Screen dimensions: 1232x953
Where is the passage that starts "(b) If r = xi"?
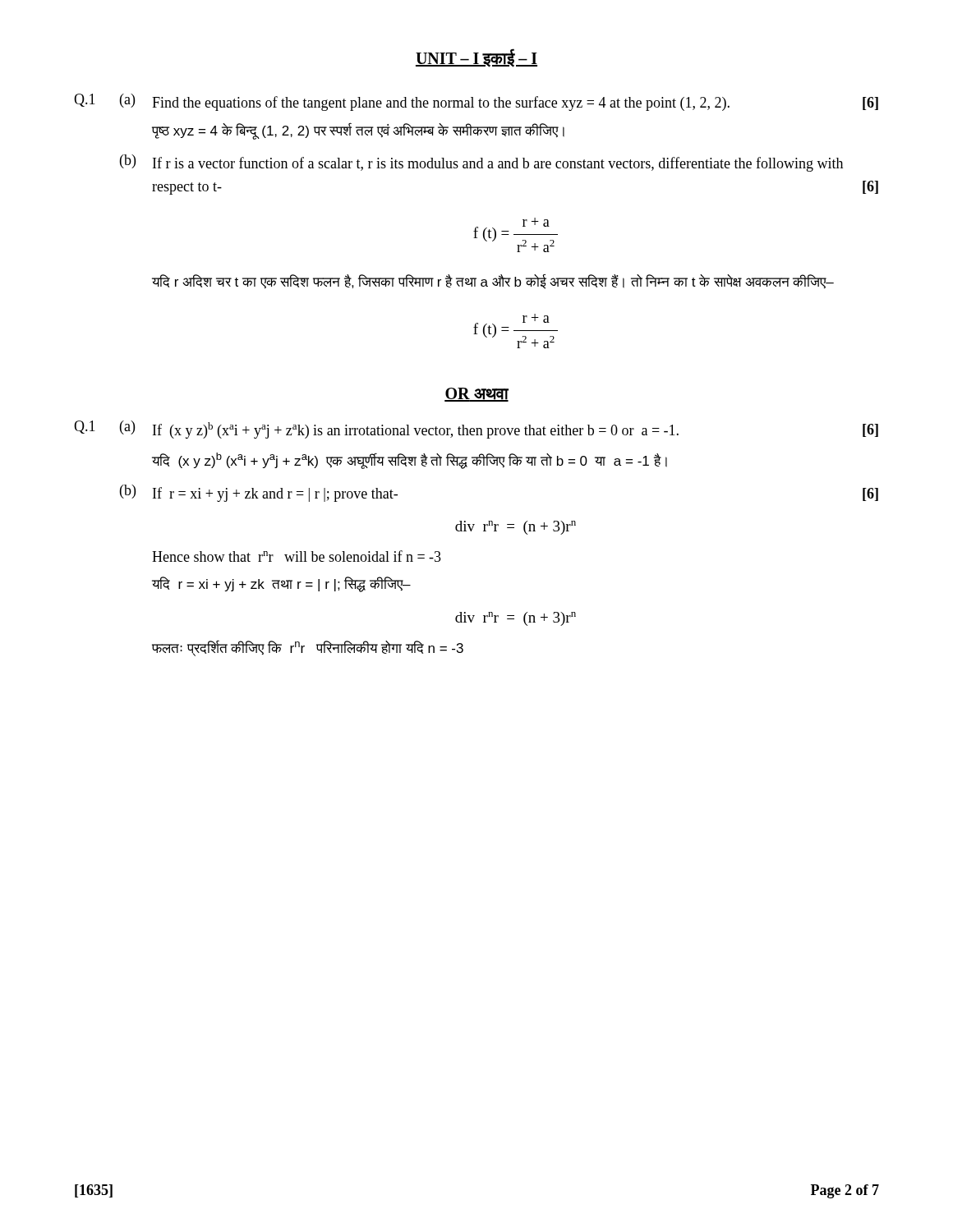[255, 493]
